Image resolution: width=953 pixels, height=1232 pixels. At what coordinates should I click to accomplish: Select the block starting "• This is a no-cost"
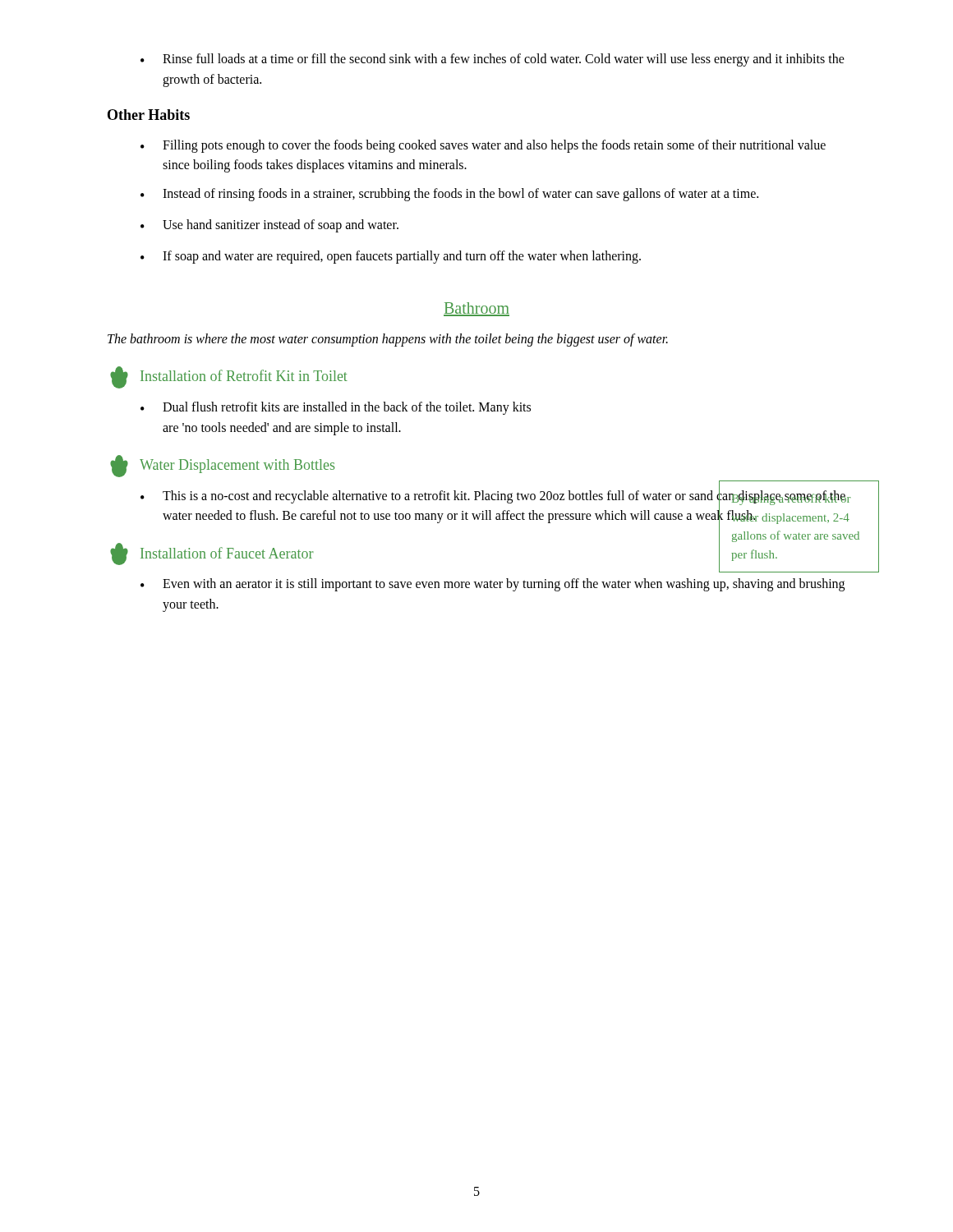pos(493,506)
